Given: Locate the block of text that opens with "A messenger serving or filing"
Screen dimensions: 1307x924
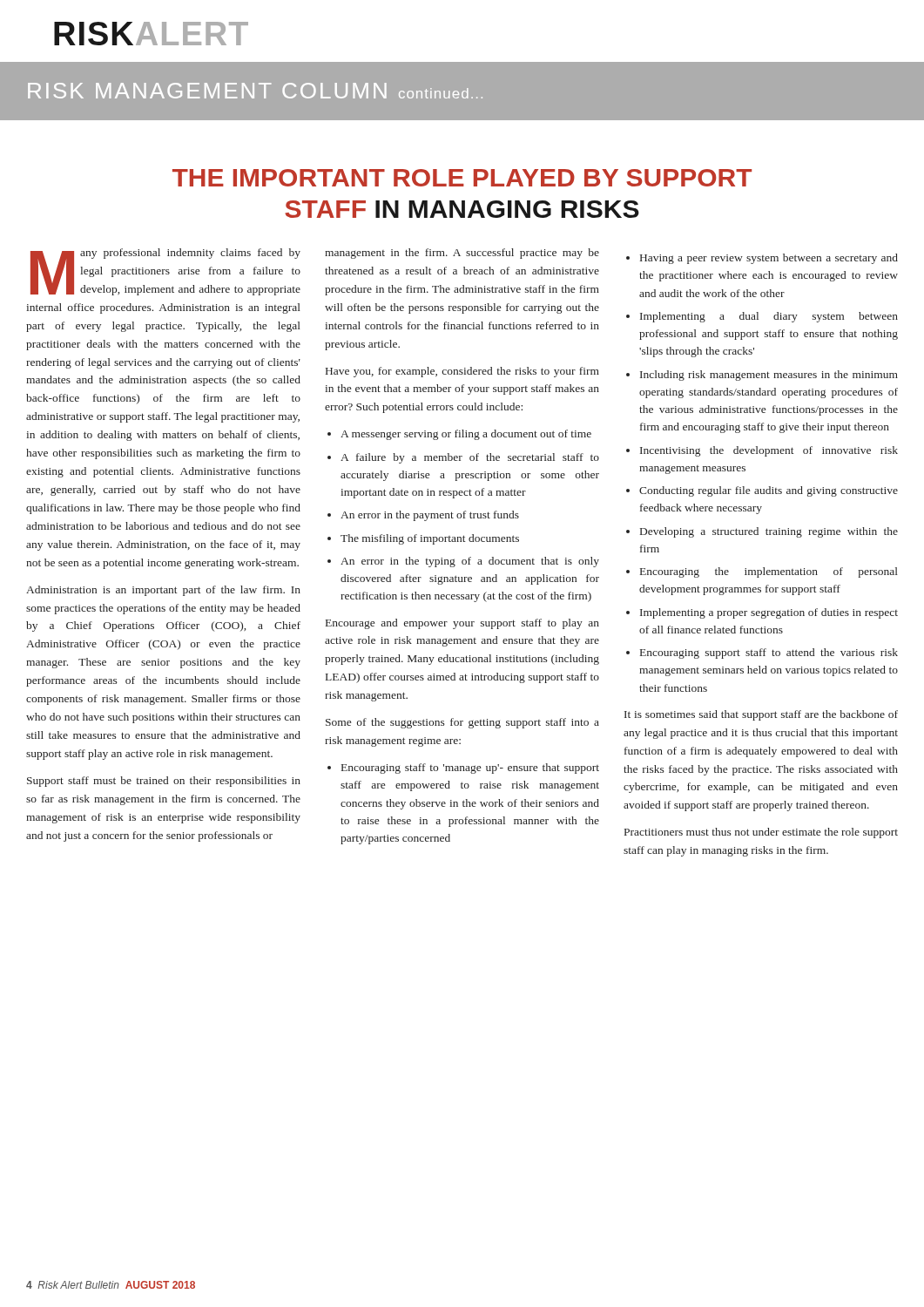Looking at the screenshot, I should tap(466, 434).
